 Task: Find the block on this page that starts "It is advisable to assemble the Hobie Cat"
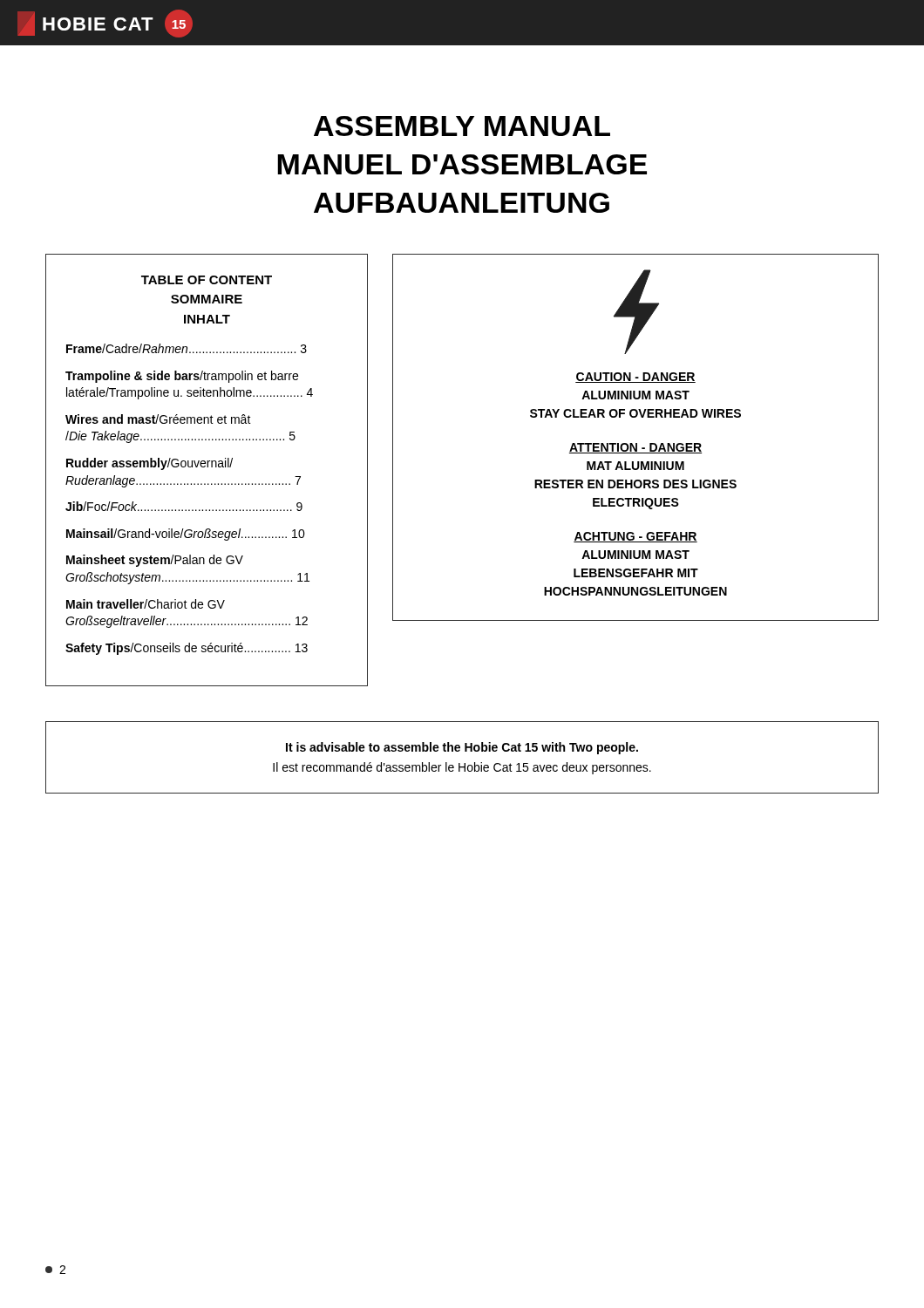(x=462, y=758)
